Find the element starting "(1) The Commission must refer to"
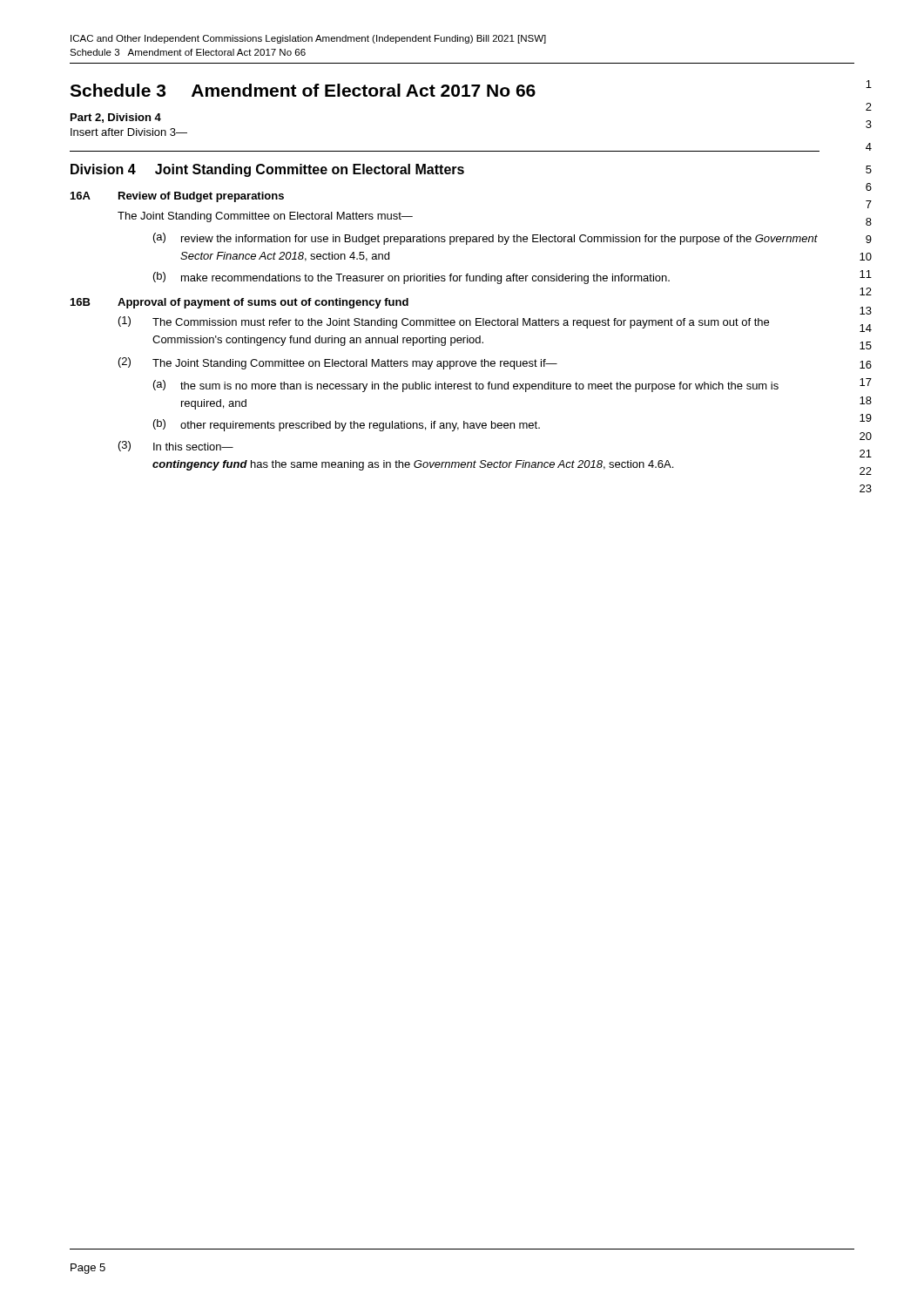Image resolution: width=924 pixels, height=1307 pixels. [469, 331]
